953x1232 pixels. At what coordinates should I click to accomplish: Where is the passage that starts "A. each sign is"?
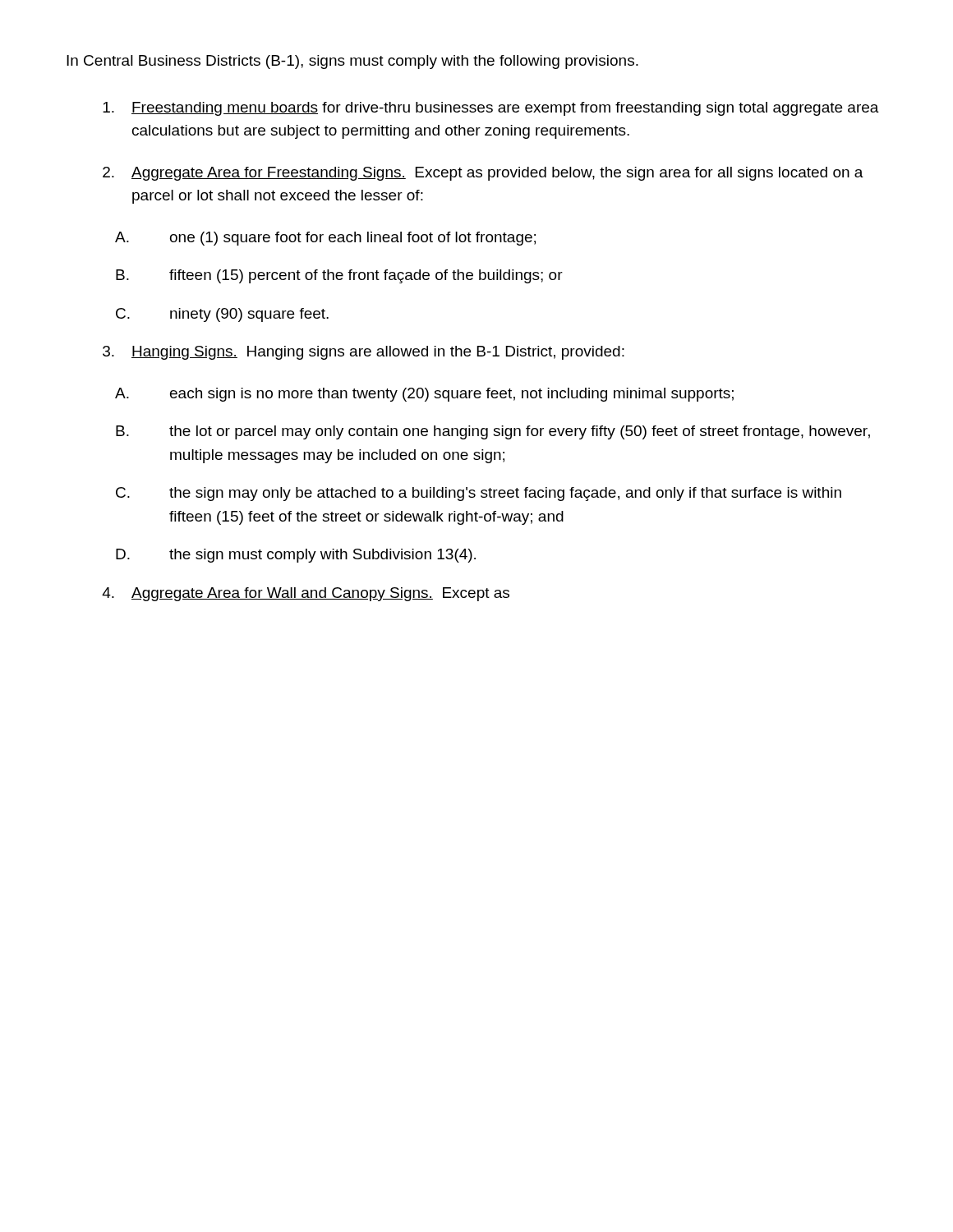[501, 393]
